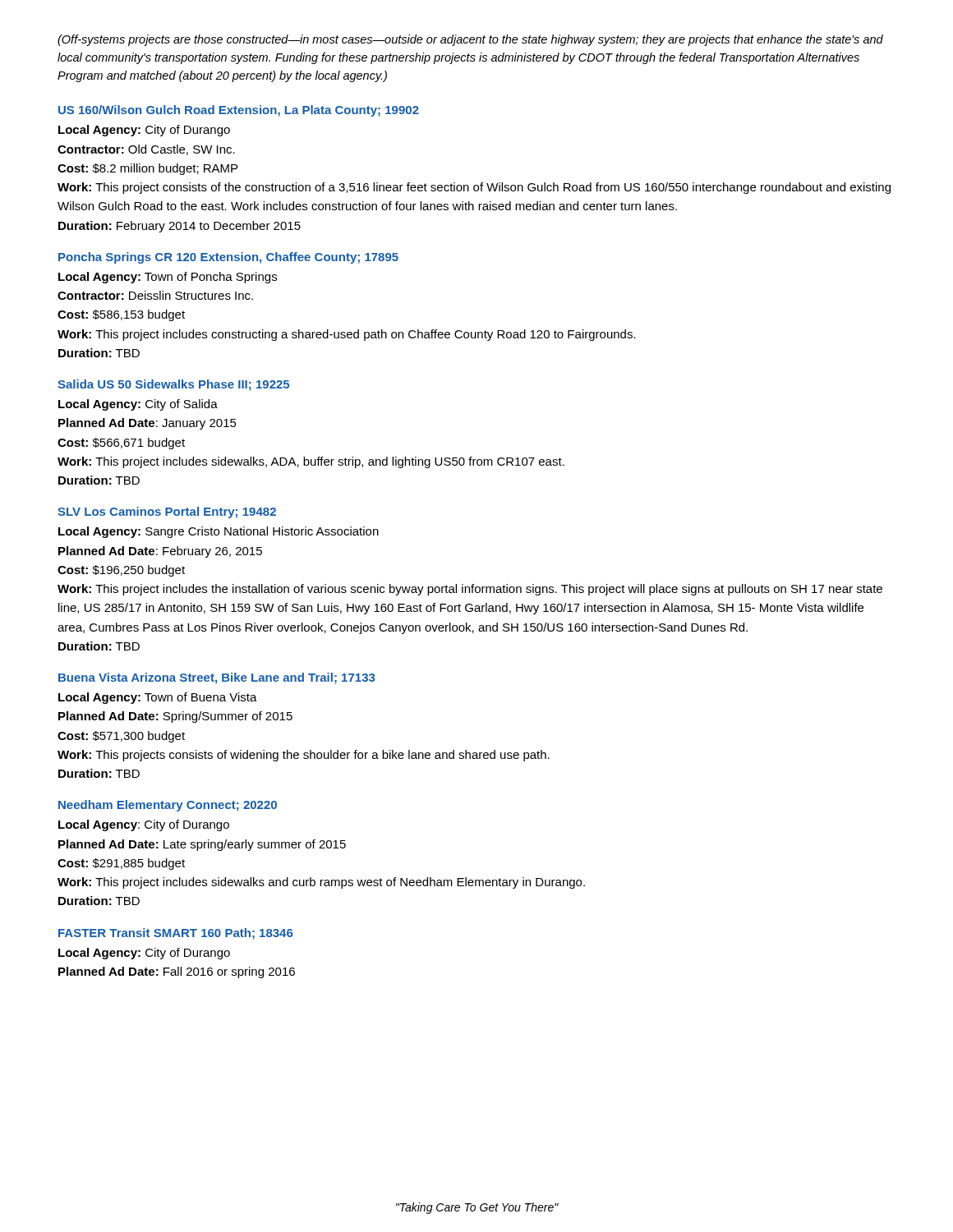Locate the element starting "Buena Vista Arizona Street, Bike Lane and"
This screenshot has width=953, height=1232.
pyautogui.click(x=216, y=677)
